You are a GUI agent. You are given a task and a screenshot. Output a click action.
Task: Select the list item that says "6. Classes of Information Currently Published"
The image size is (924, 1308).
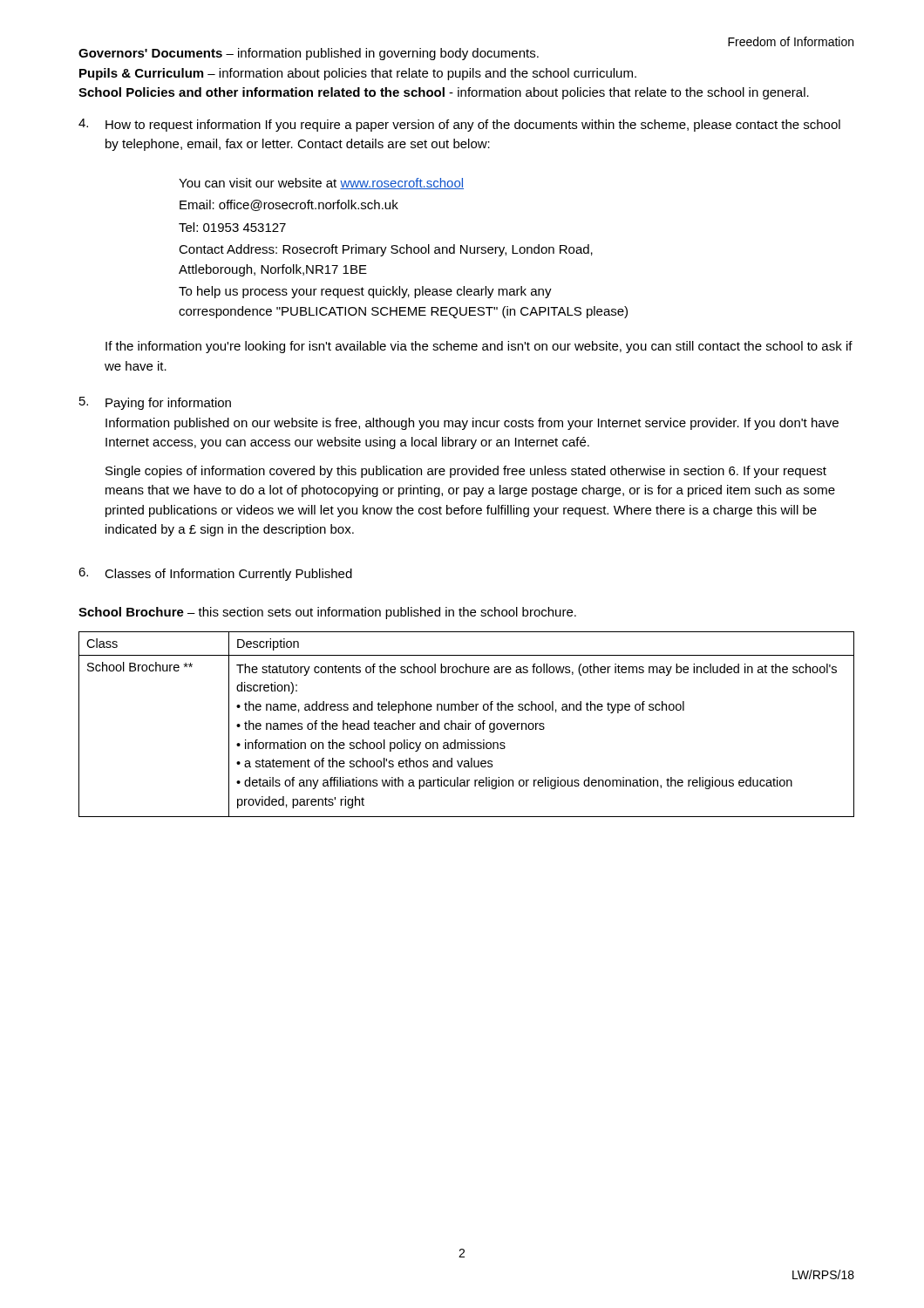coord(215,574)
